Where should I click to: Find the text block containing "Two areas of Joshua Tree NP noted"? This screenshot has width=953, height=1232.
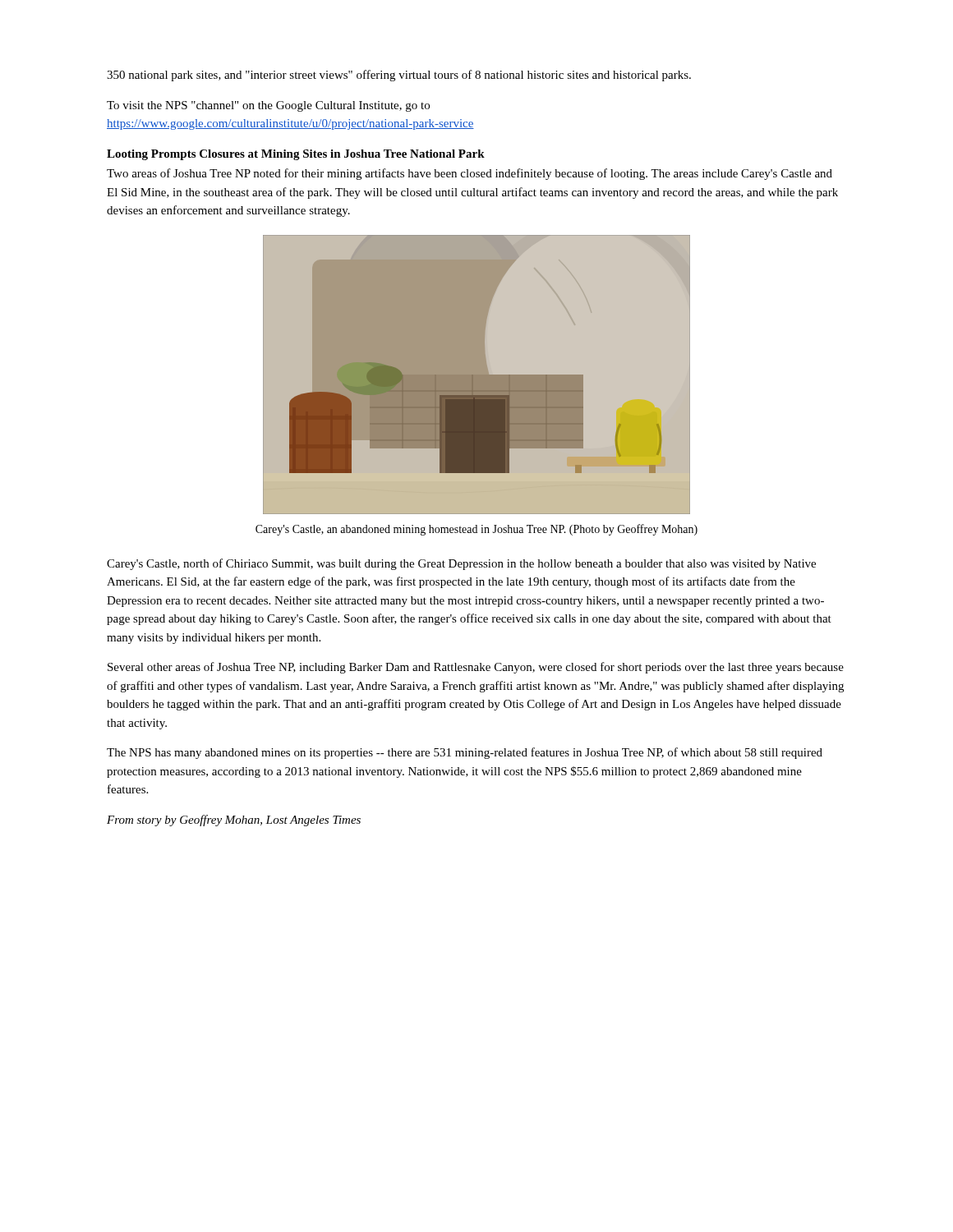click(472, 192)
